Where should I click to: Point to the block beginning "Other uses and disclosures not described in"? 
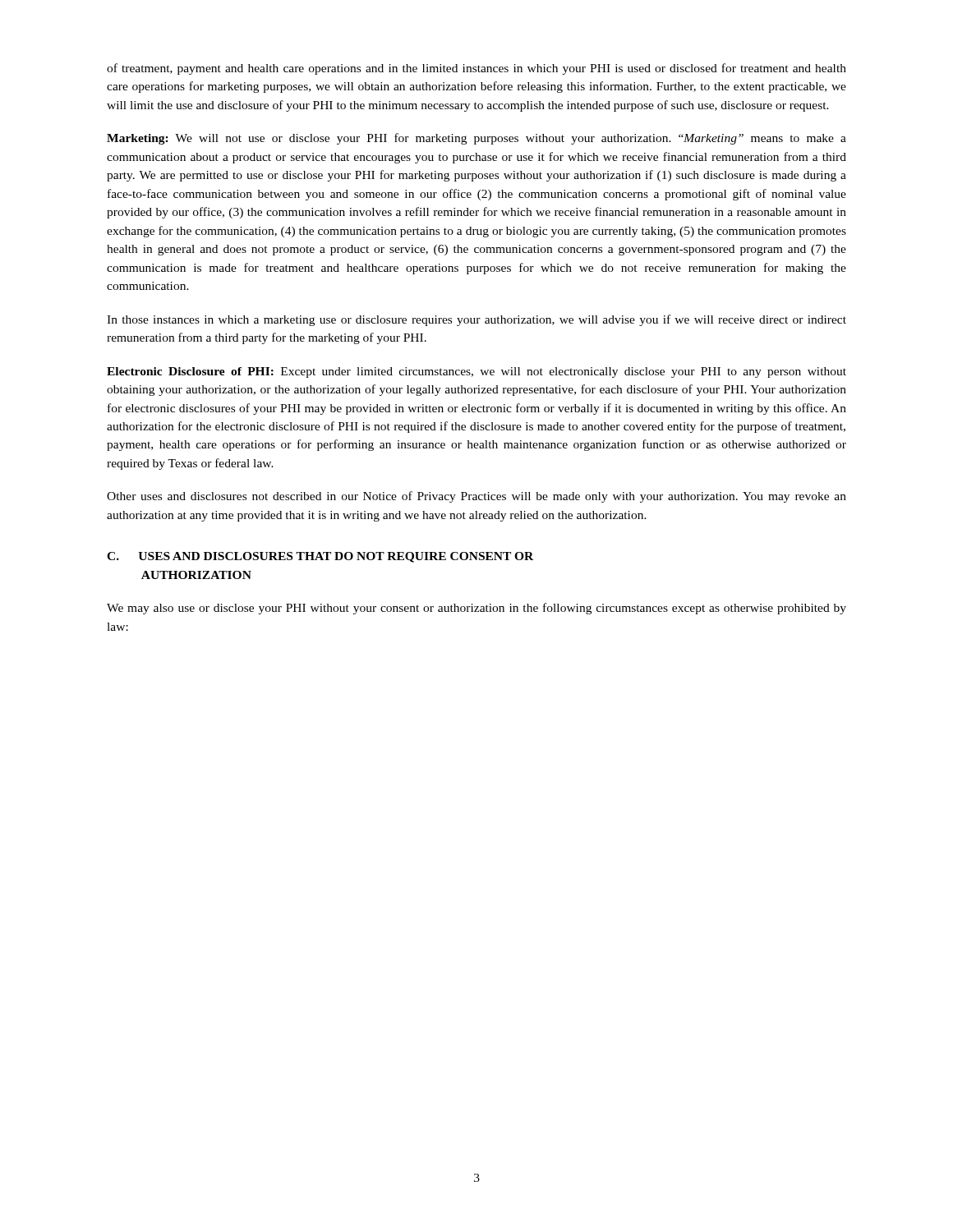(x=476, y=505)
